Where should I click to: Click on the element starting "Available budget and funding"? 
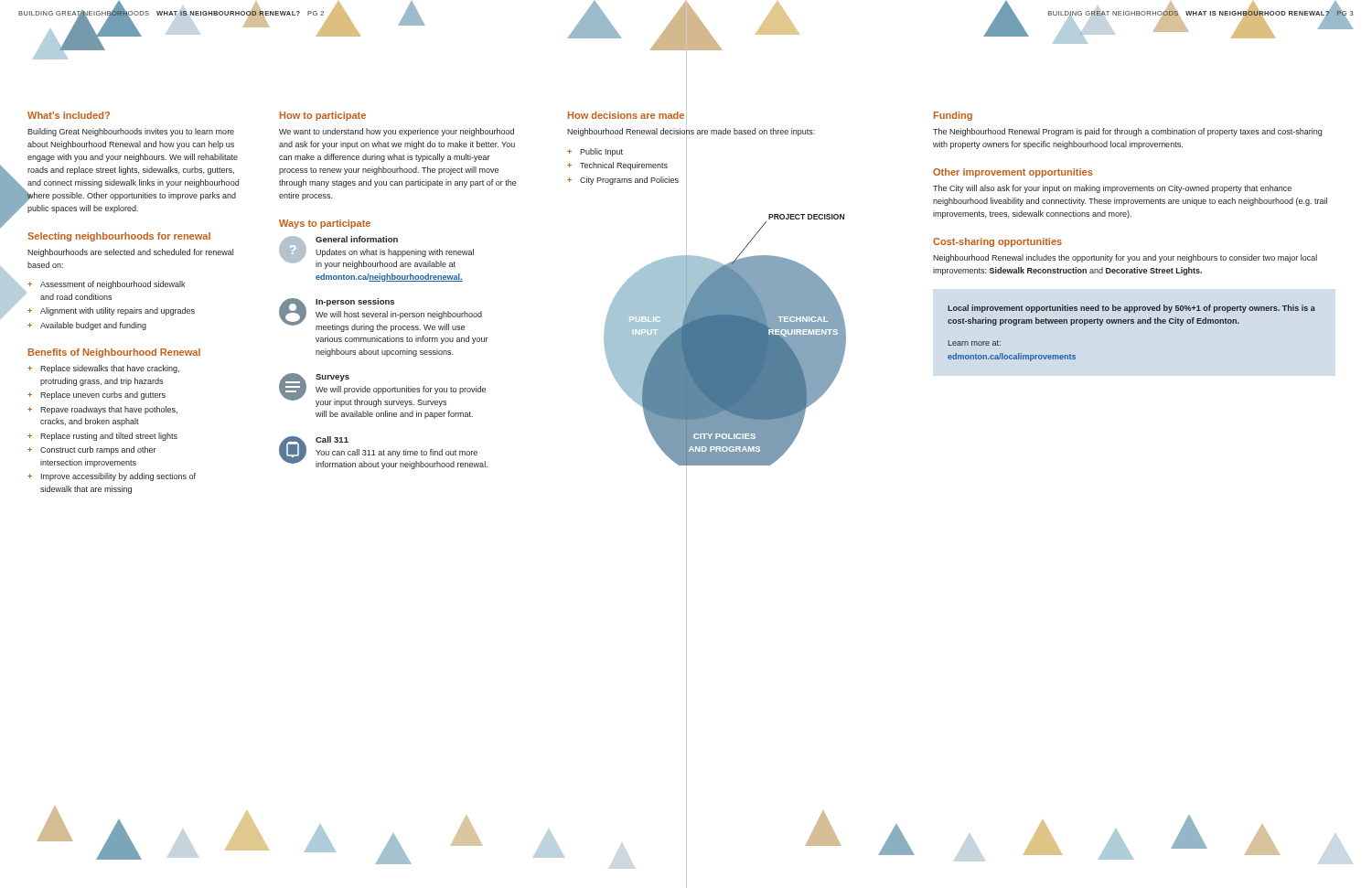[93, 325]
